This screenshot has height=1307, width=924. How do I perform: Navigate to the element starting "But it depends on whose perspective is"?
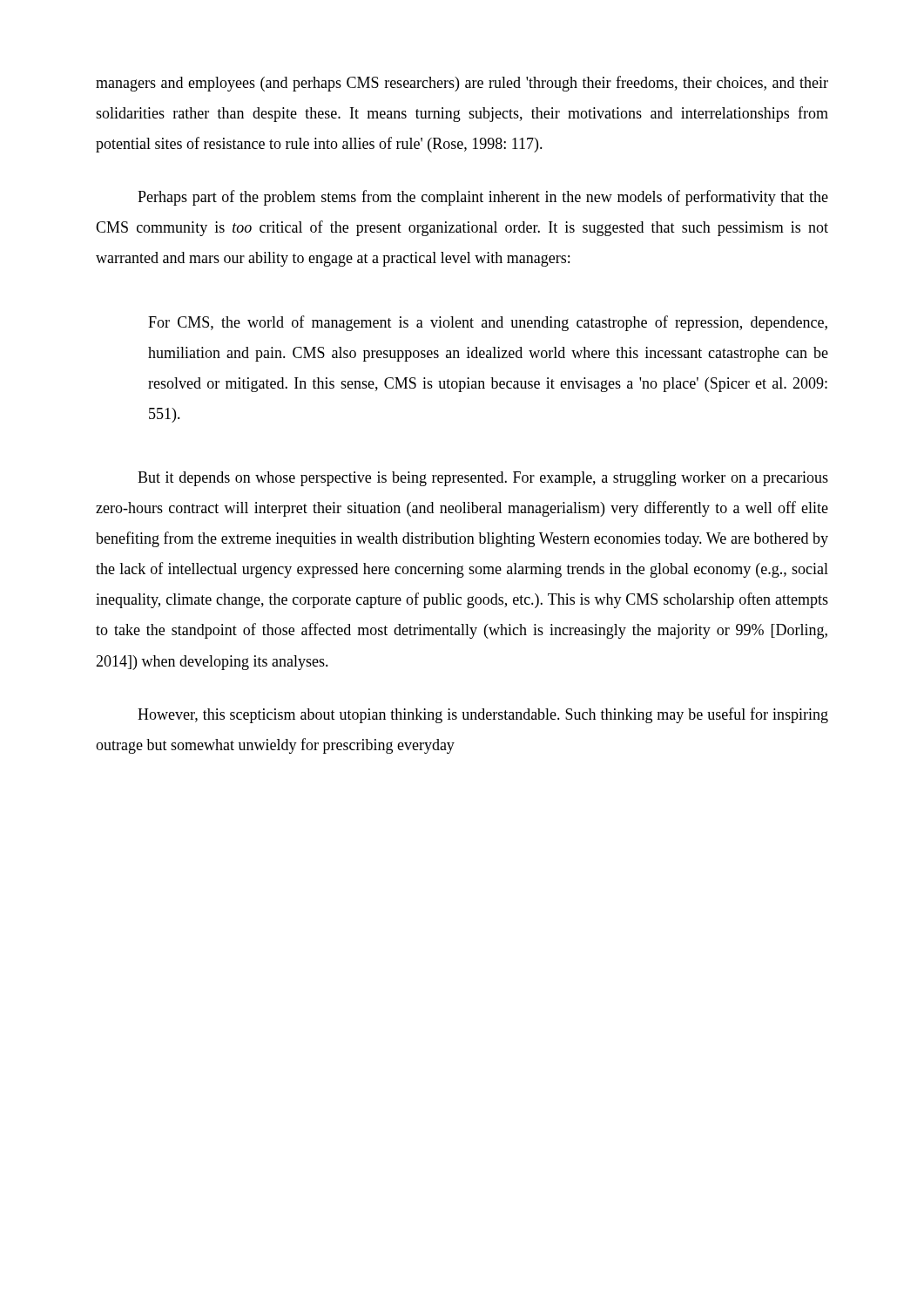point(462,569)
